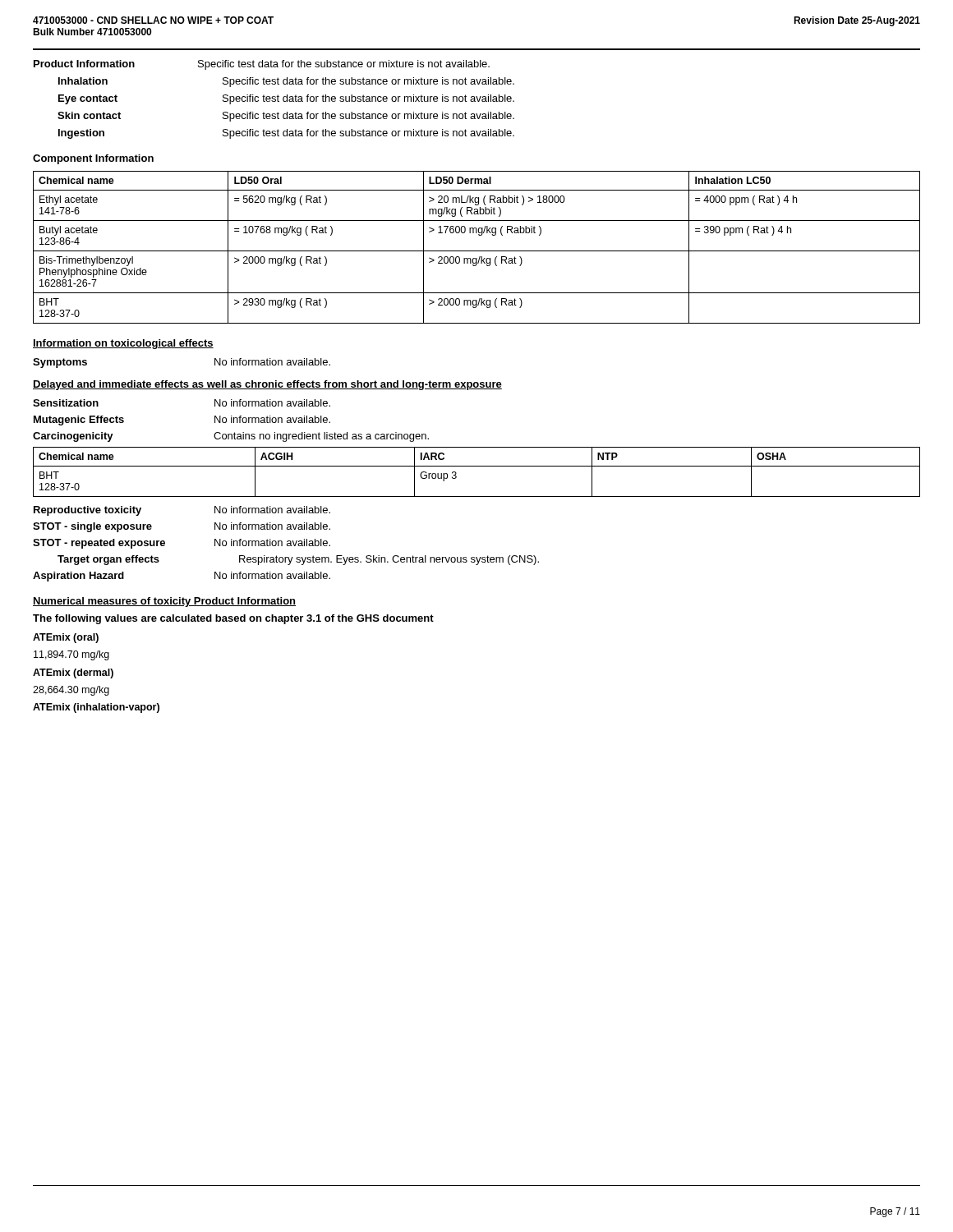
Task: Find the text that says "Mutagenic Effects No information available."
Action: point(78,420)
